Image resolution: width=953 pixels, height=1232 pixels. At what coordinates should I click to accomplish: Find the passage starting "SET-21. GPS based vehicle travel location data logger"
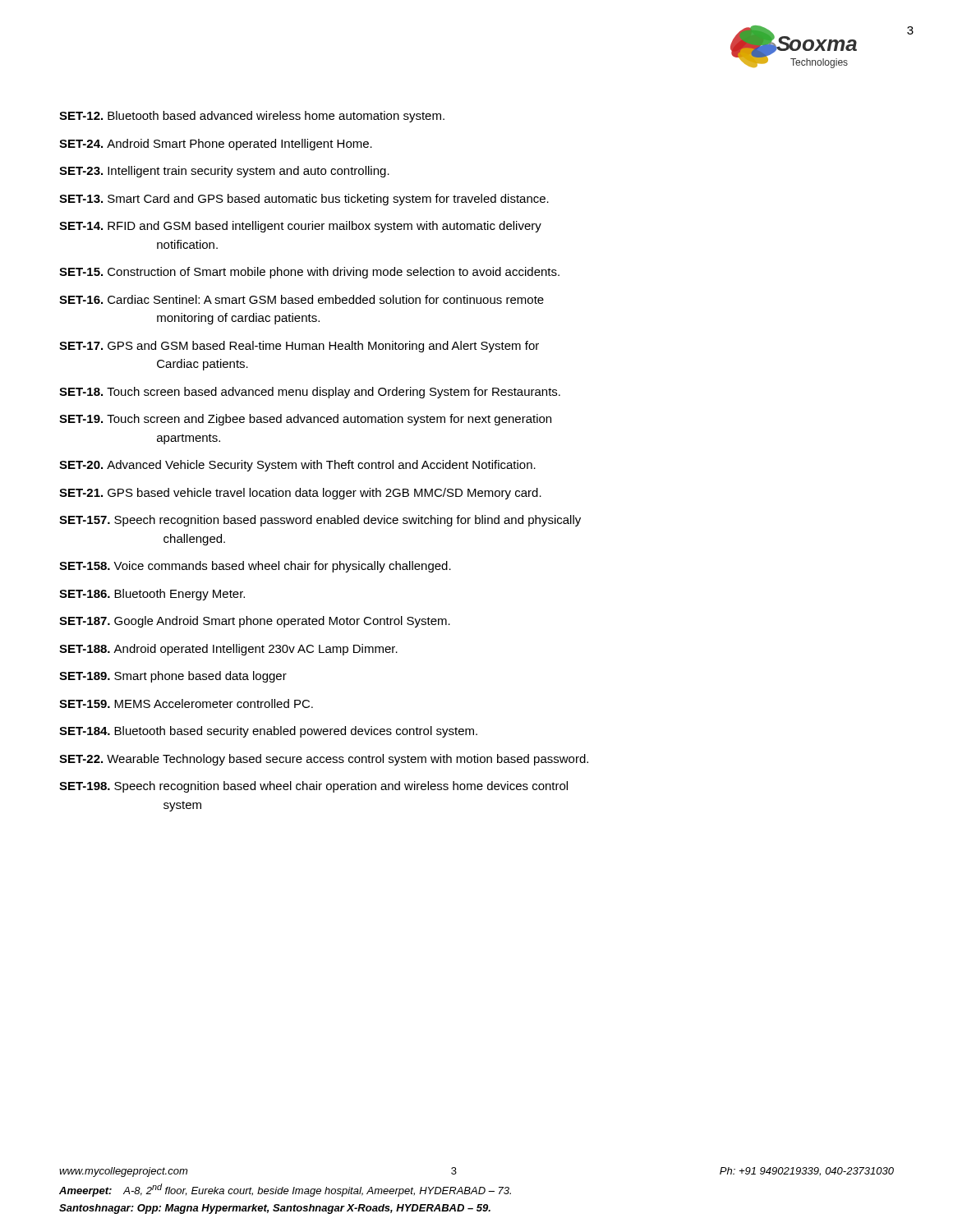click(x=476, y=493)
